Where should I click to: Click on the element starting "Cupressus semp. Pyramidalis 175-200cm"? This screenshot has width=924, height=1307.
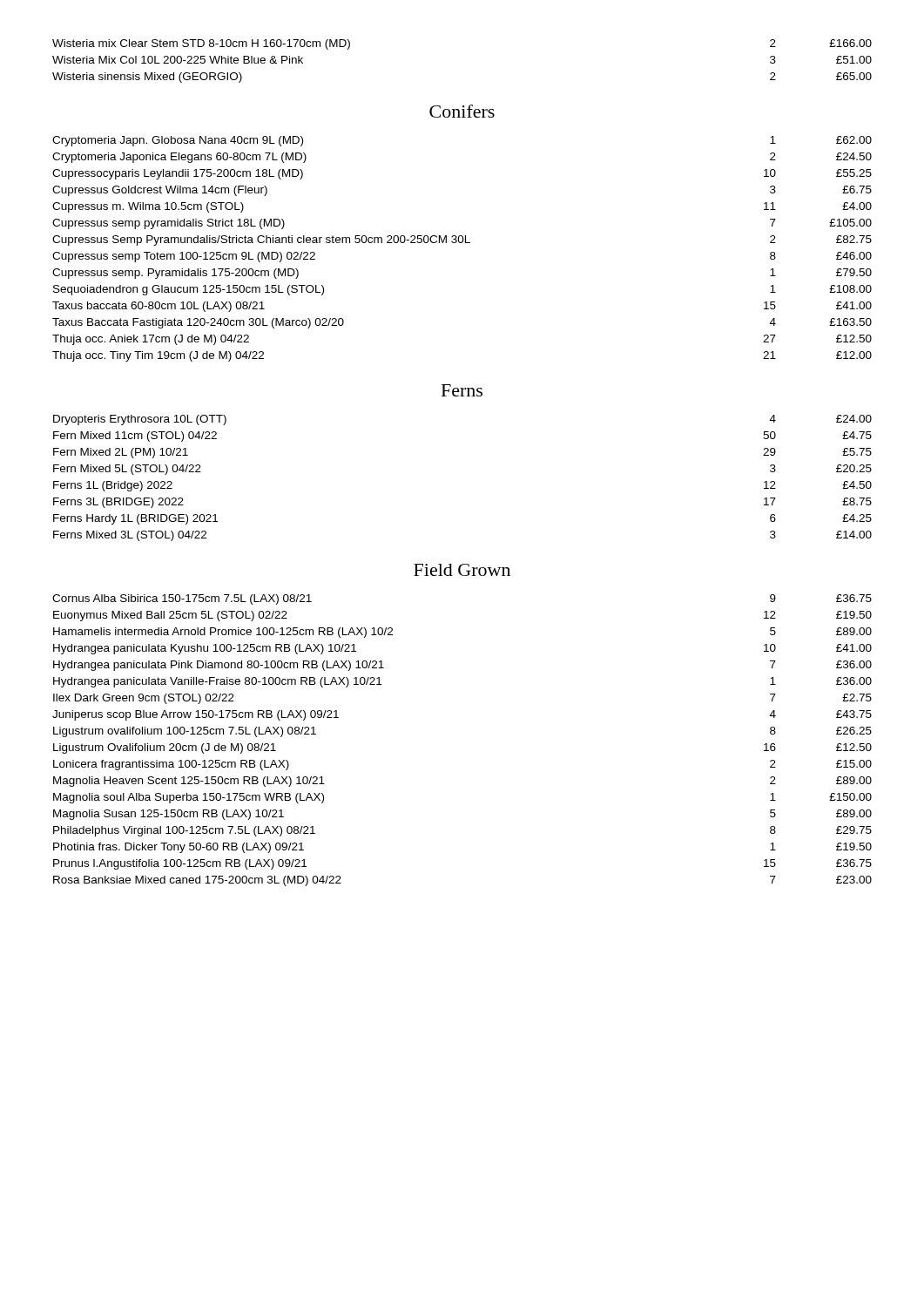182,273
